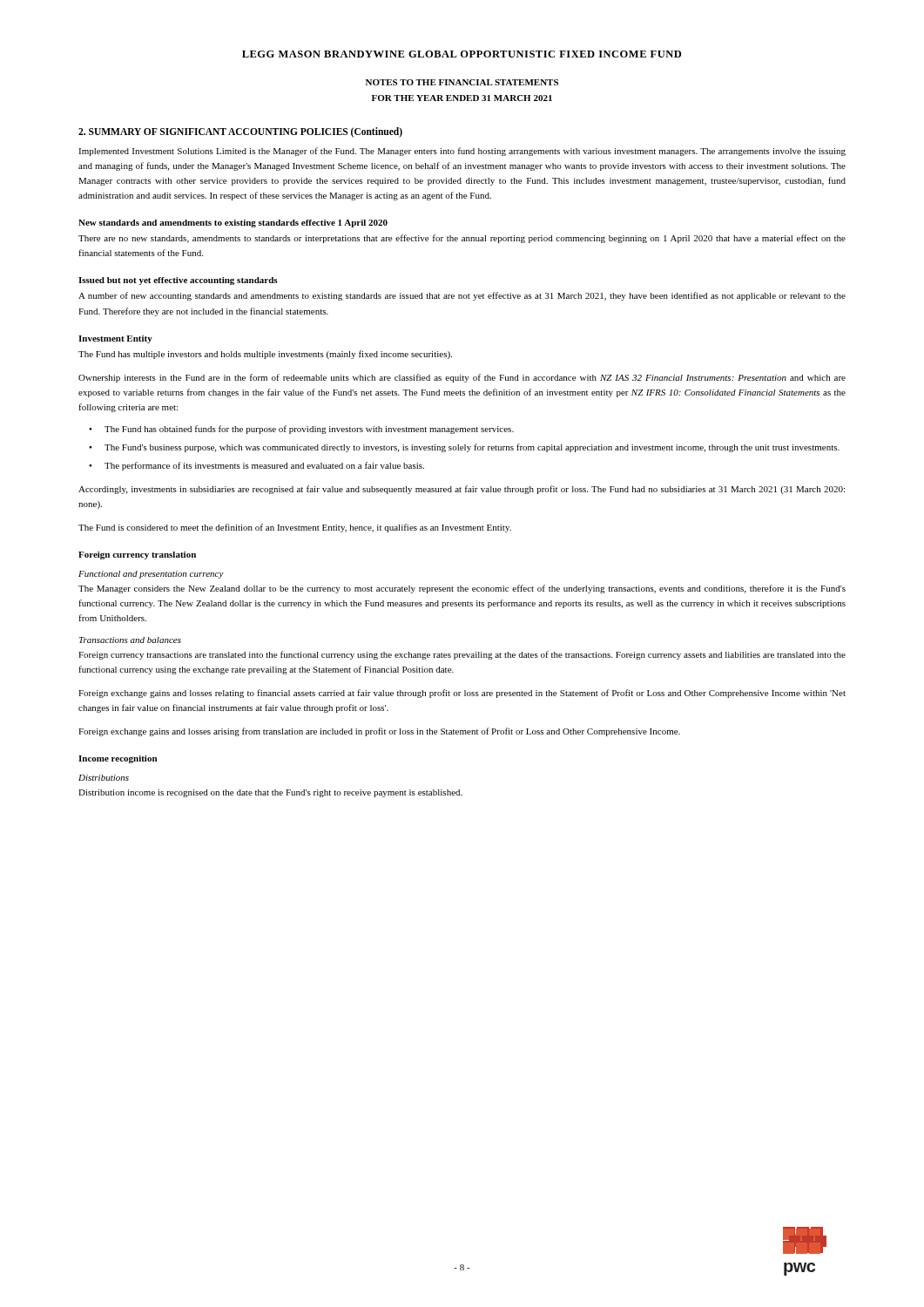The height and width of the screenshot is (1307, 924).
Task: Click where it says "Foreign currency translation"
Action: click(137, 554)
